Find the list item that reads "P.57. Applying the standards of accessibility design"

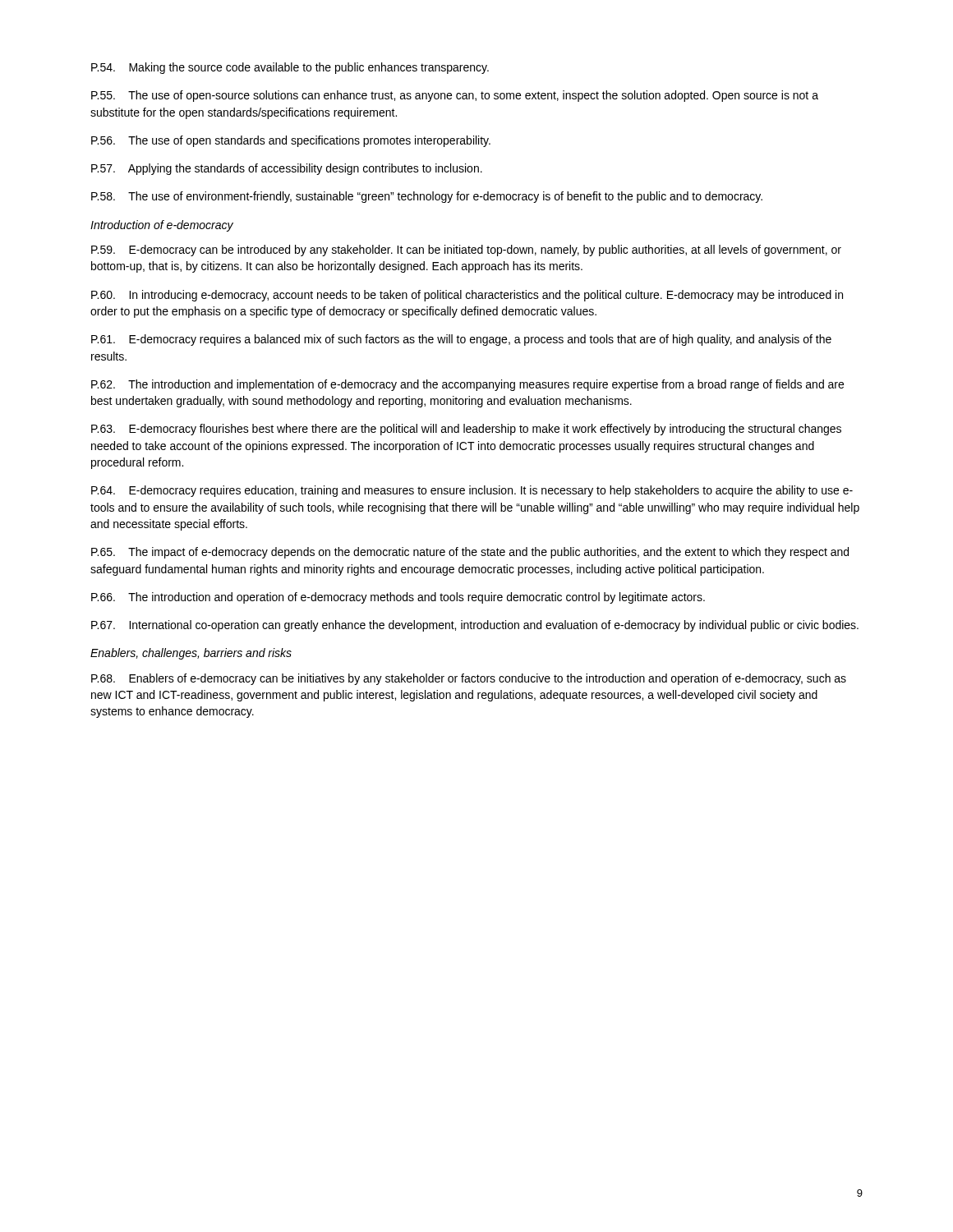click(x=287, y=169)
